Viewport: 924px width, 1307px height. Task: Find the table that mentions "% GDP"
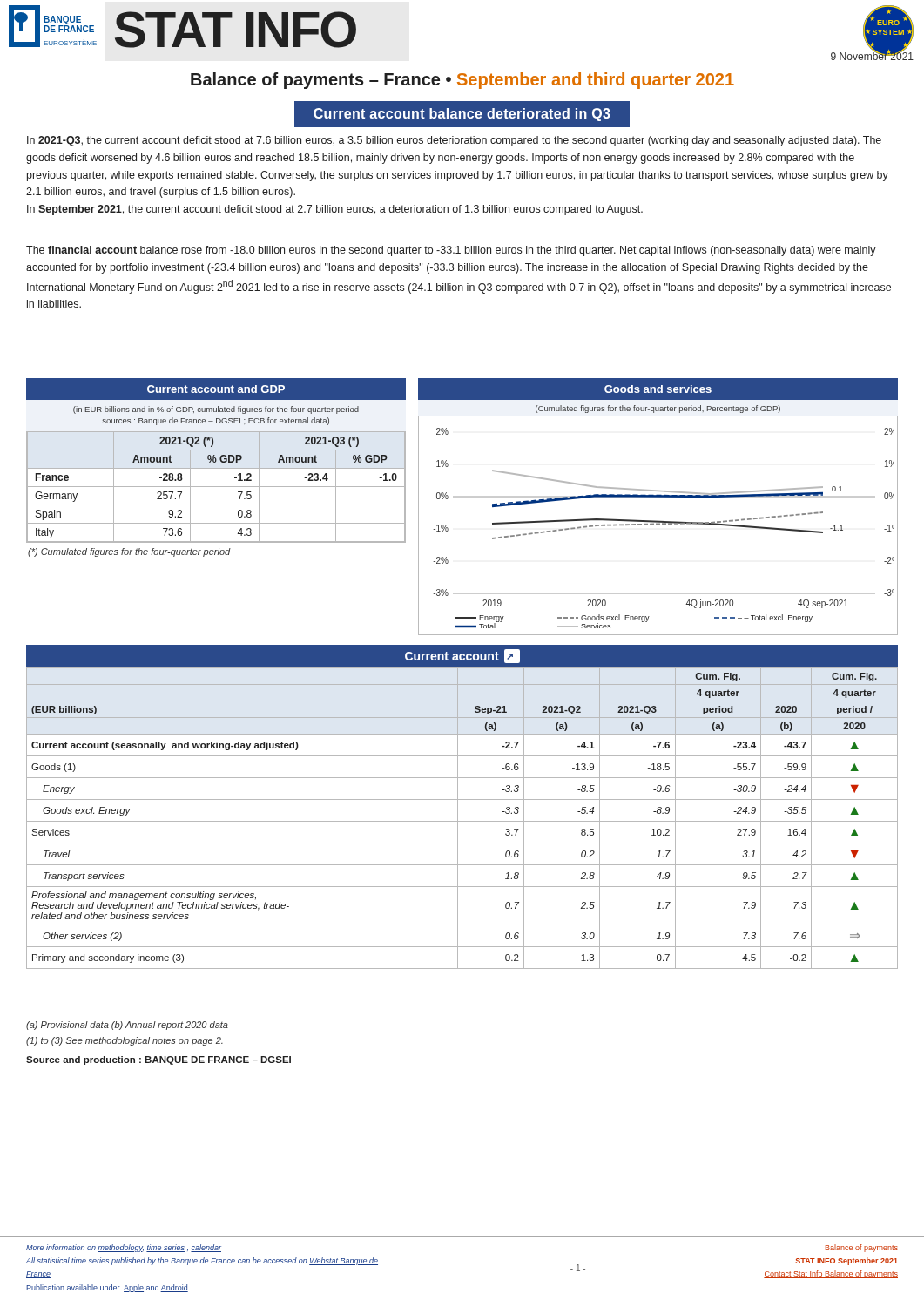[216, 487]
